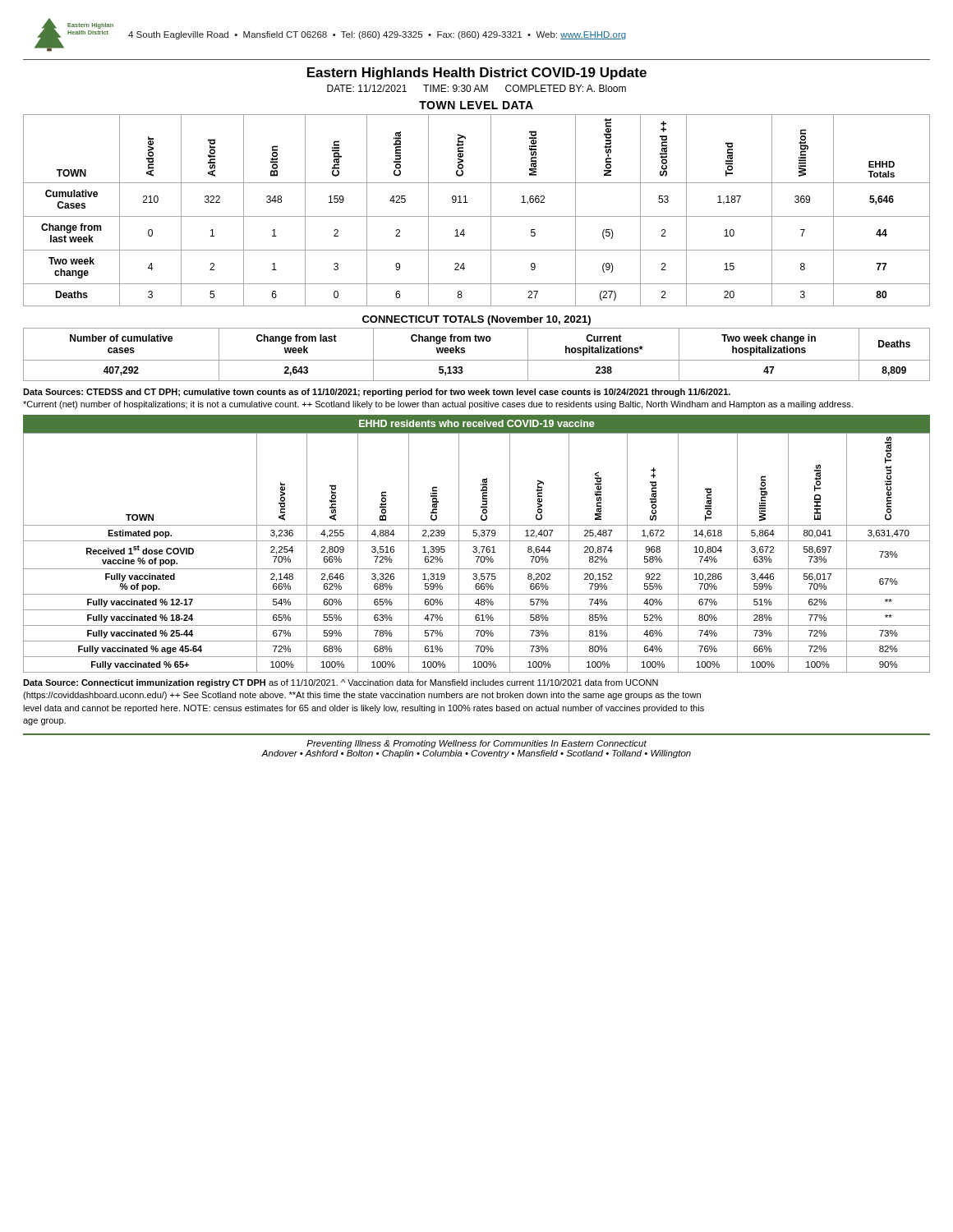Locate the text block containing "DATE: 11/12/2021 TIME: 9:30 AM COMPLETED"
Screen dimensions: 1232x953
click(x=476, y=89)
